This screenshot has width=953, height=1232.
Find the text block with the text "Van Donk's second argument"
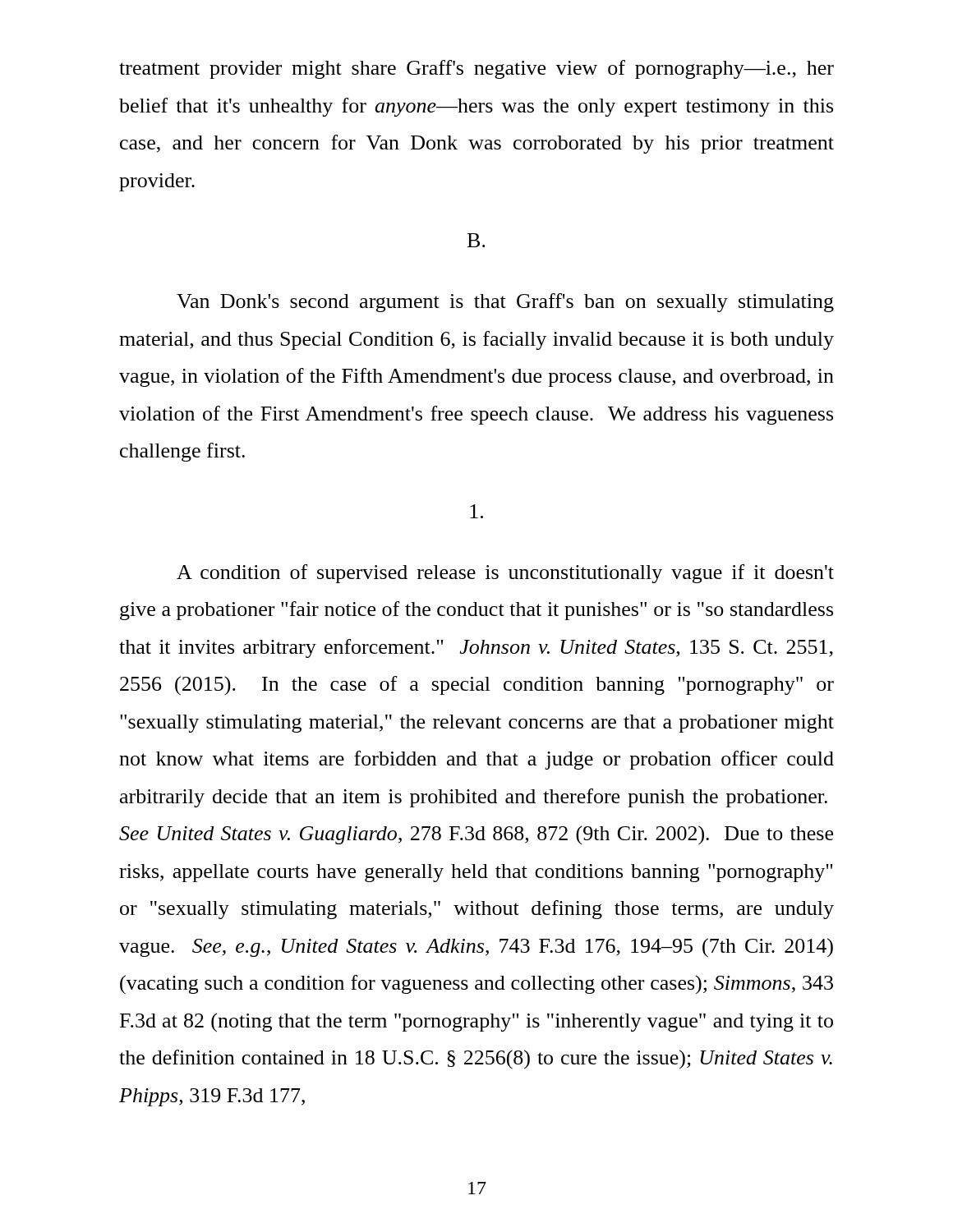point(476,376)
